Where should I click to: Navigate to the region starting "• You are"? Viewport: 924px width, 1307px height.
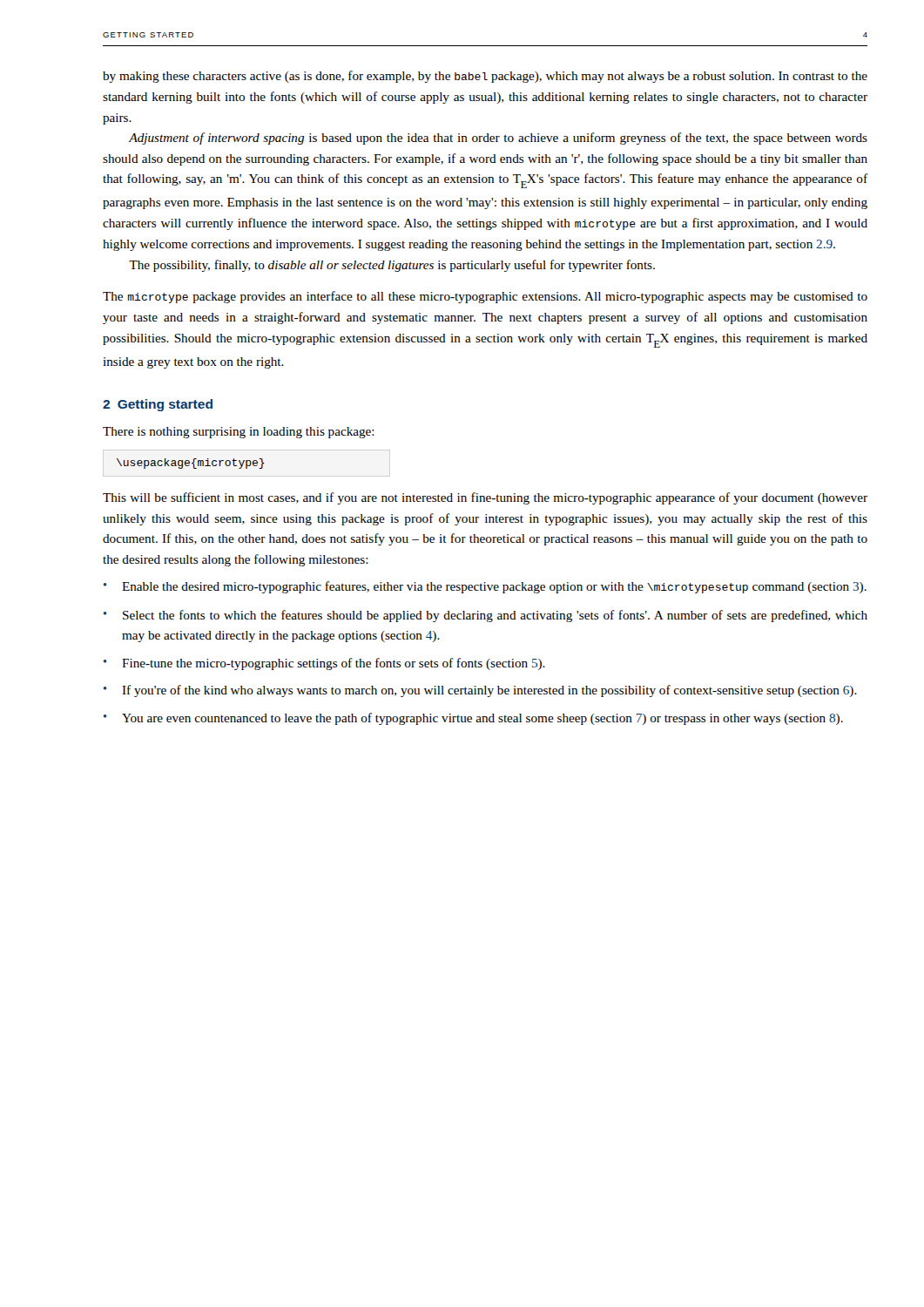(485, 718)
